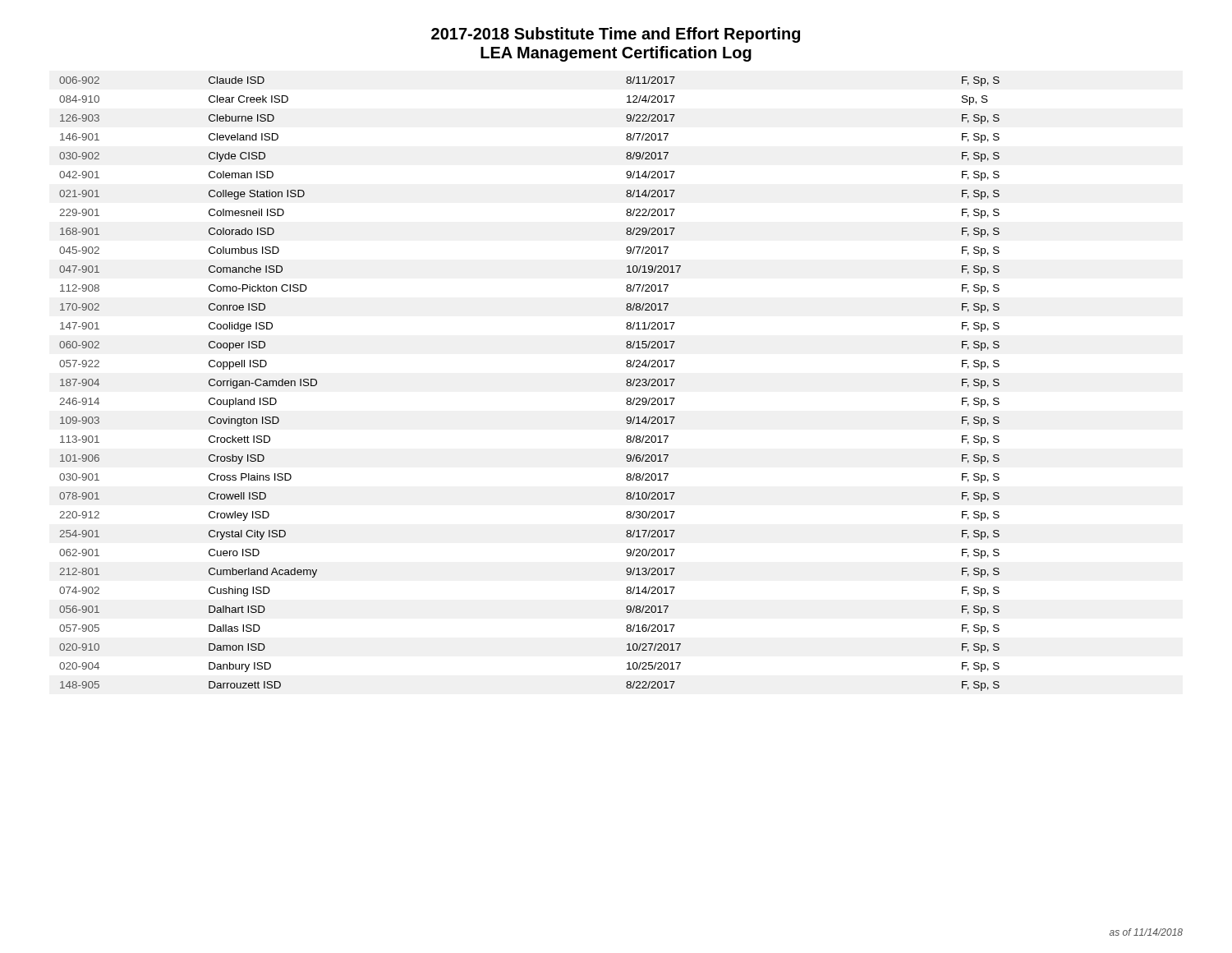Locate the table
The image size is (1232, 953).
click(x=616, y=382)
